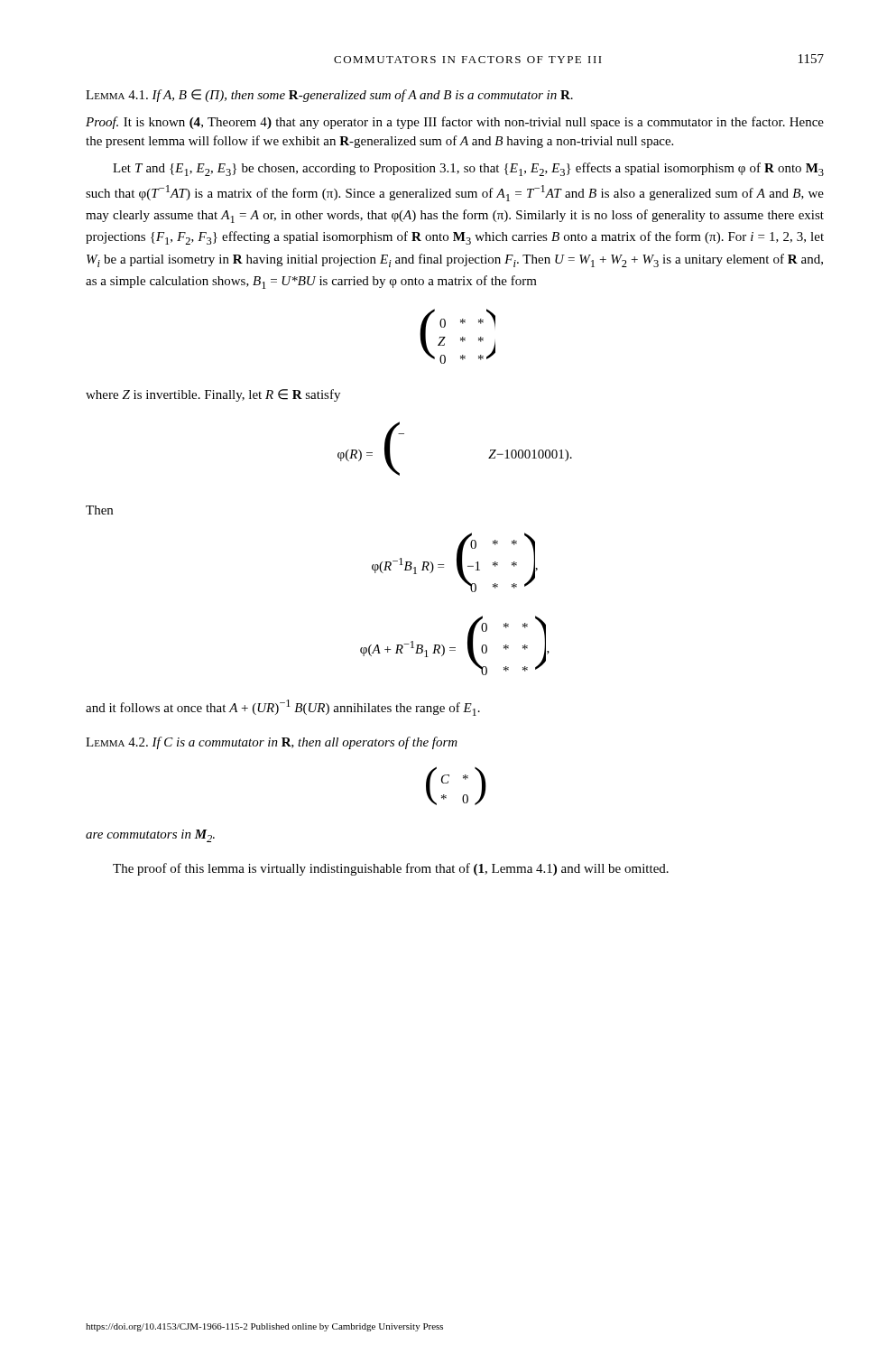
Task: Select the passage starting "Lemma 4.1. If A, B ∈ (Π),"
Action: (x=330, y=95)
